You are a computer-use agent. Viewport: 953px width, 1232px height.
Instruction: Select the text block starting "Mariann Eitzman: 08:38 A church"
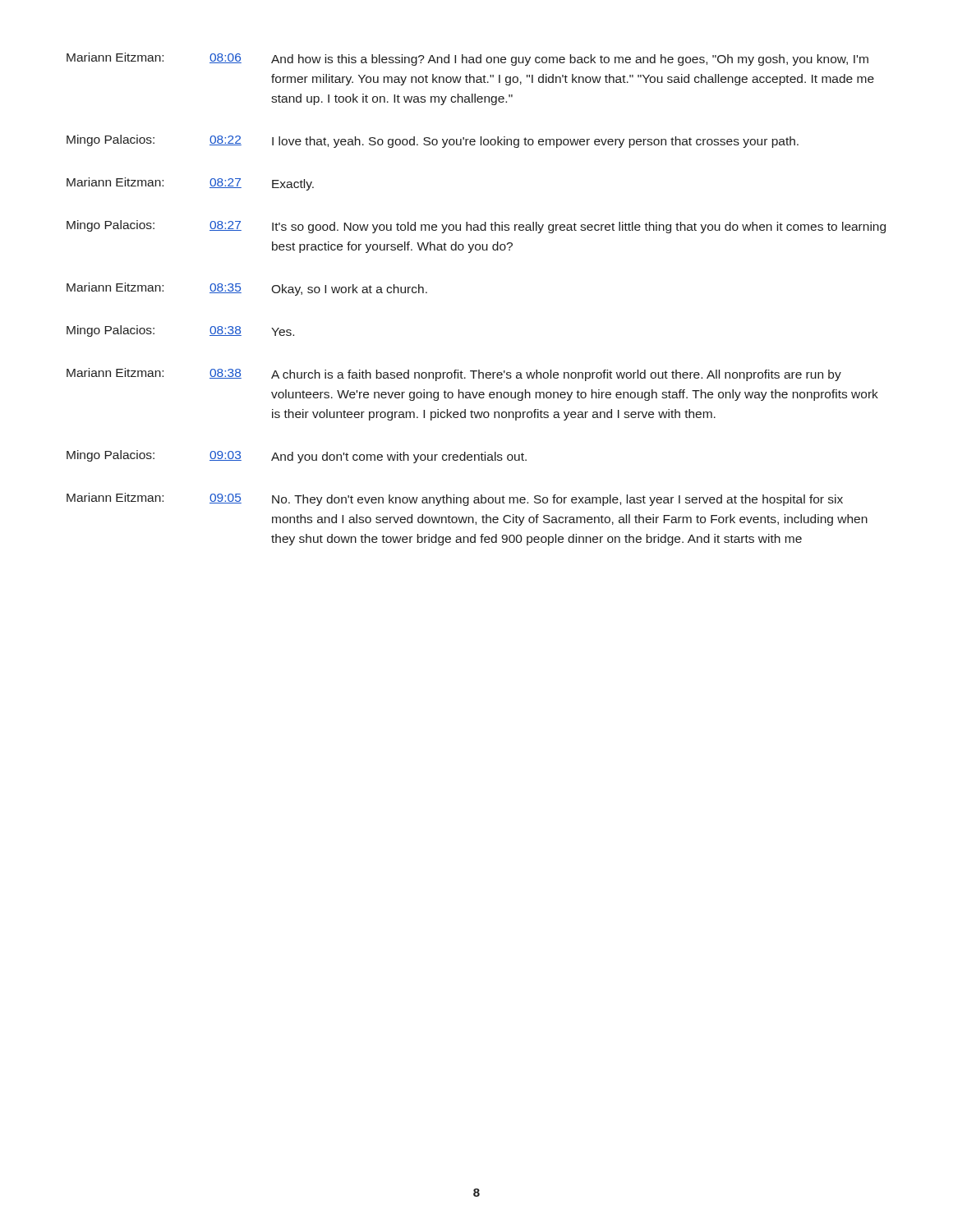click(476, 394)
